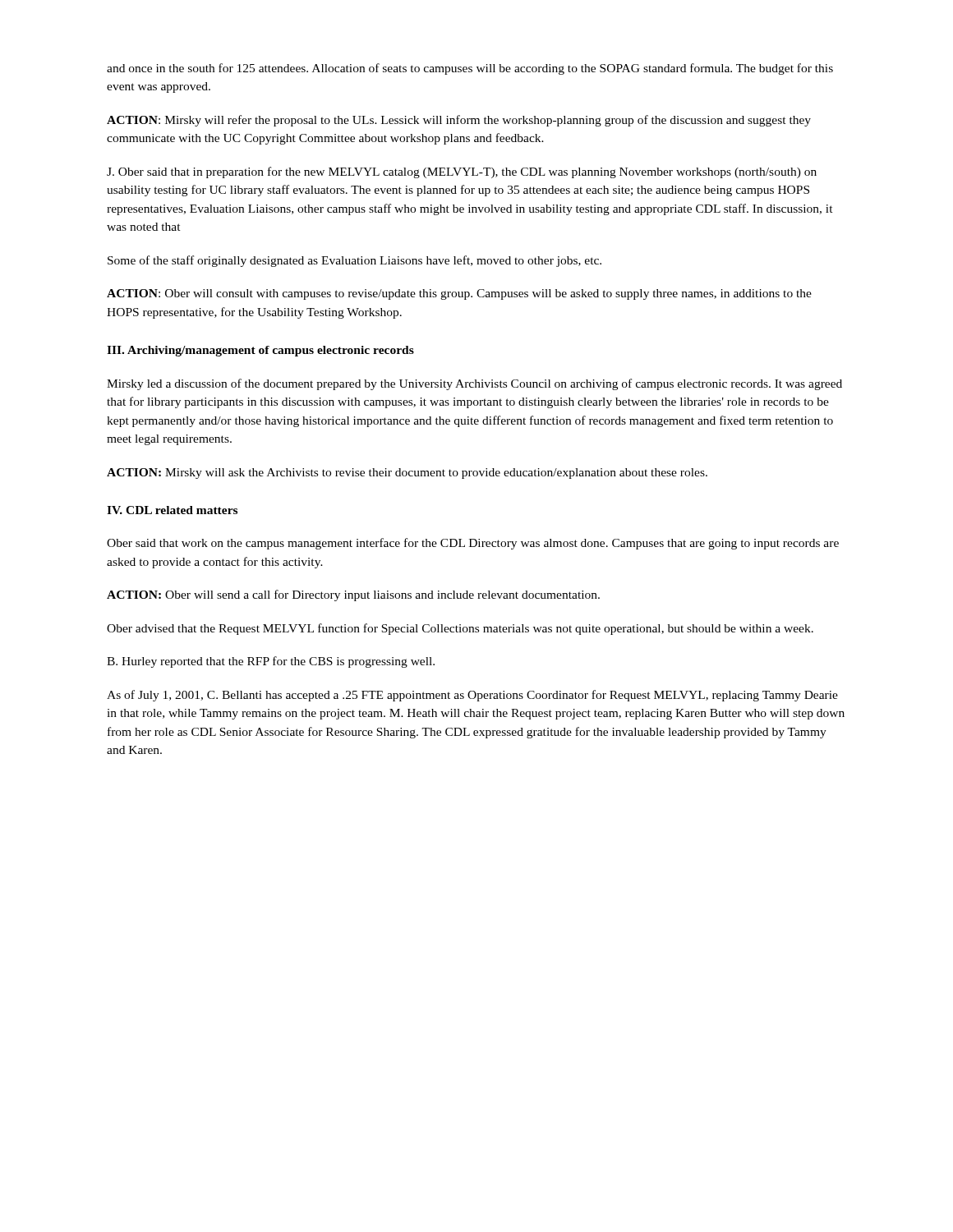Image resolution: width=953 pixels, height=1232 pixels.
Task: Locate the region starting "Ober said that"
Action: 473,552
